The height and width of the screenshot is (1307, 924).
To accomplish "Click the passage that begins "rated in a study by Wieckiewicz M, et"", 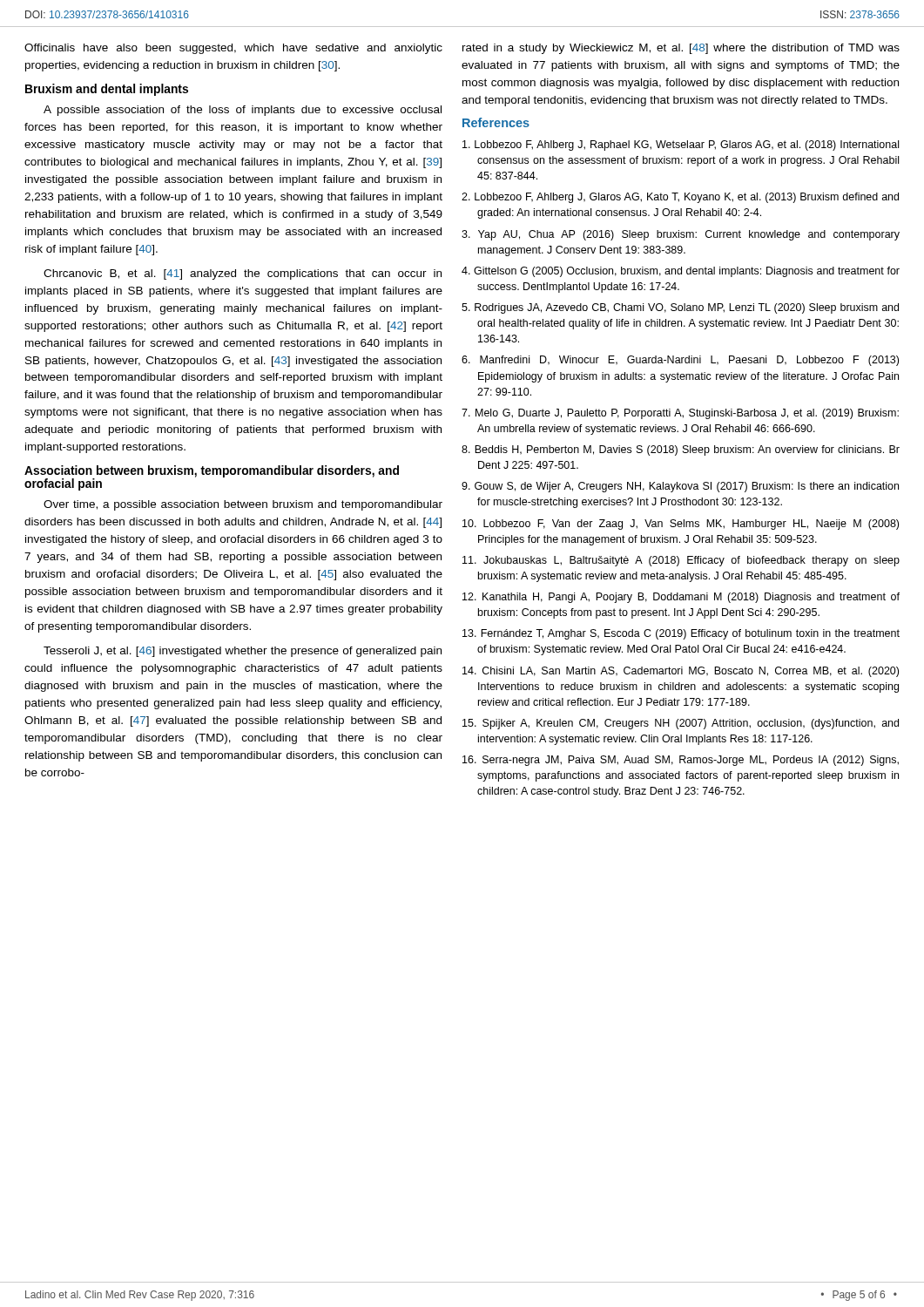I will click(x=681, y=74).
